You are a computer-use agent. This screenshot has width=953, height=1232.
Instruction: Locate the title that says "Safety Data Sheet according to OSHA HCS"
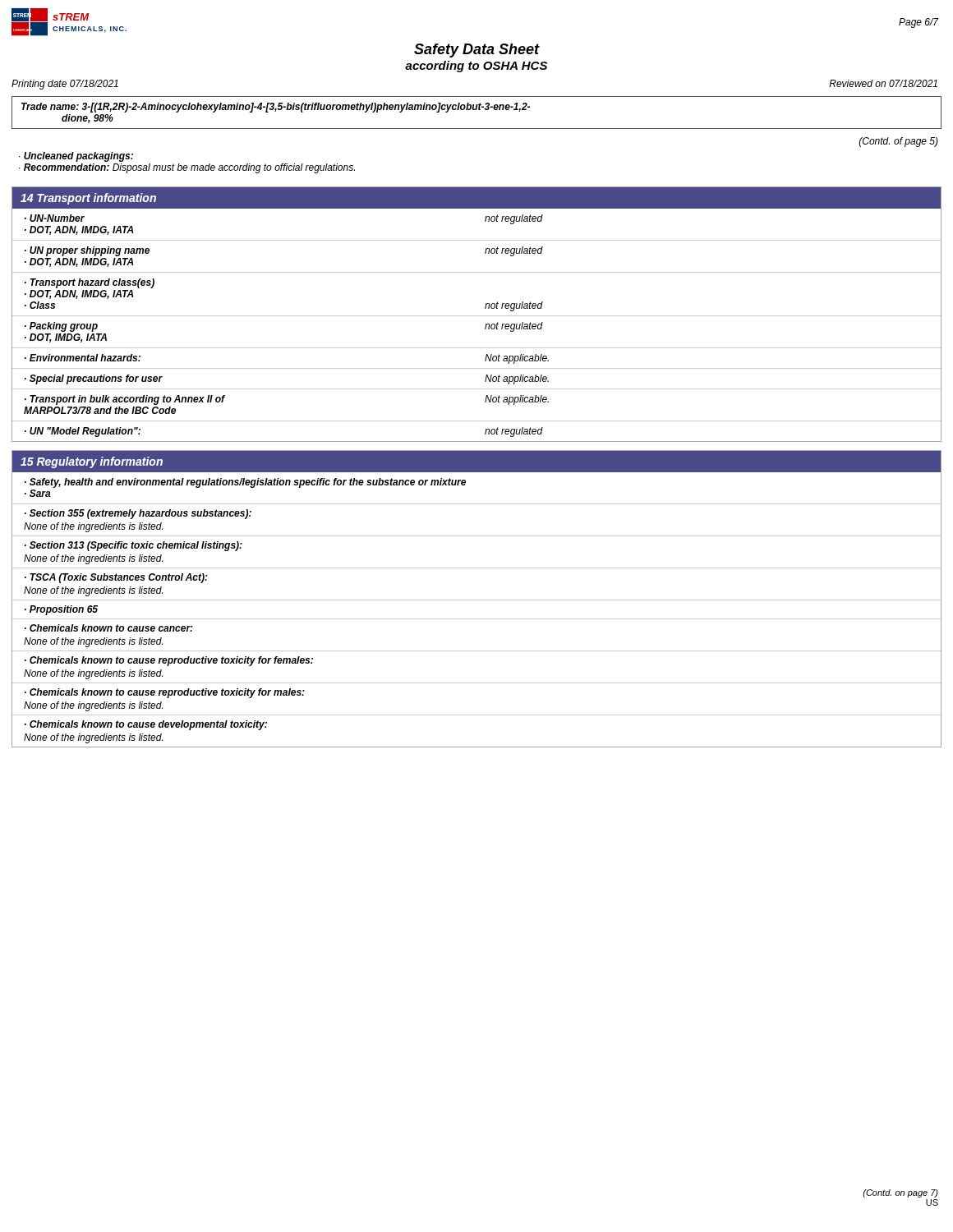point(476,57)
